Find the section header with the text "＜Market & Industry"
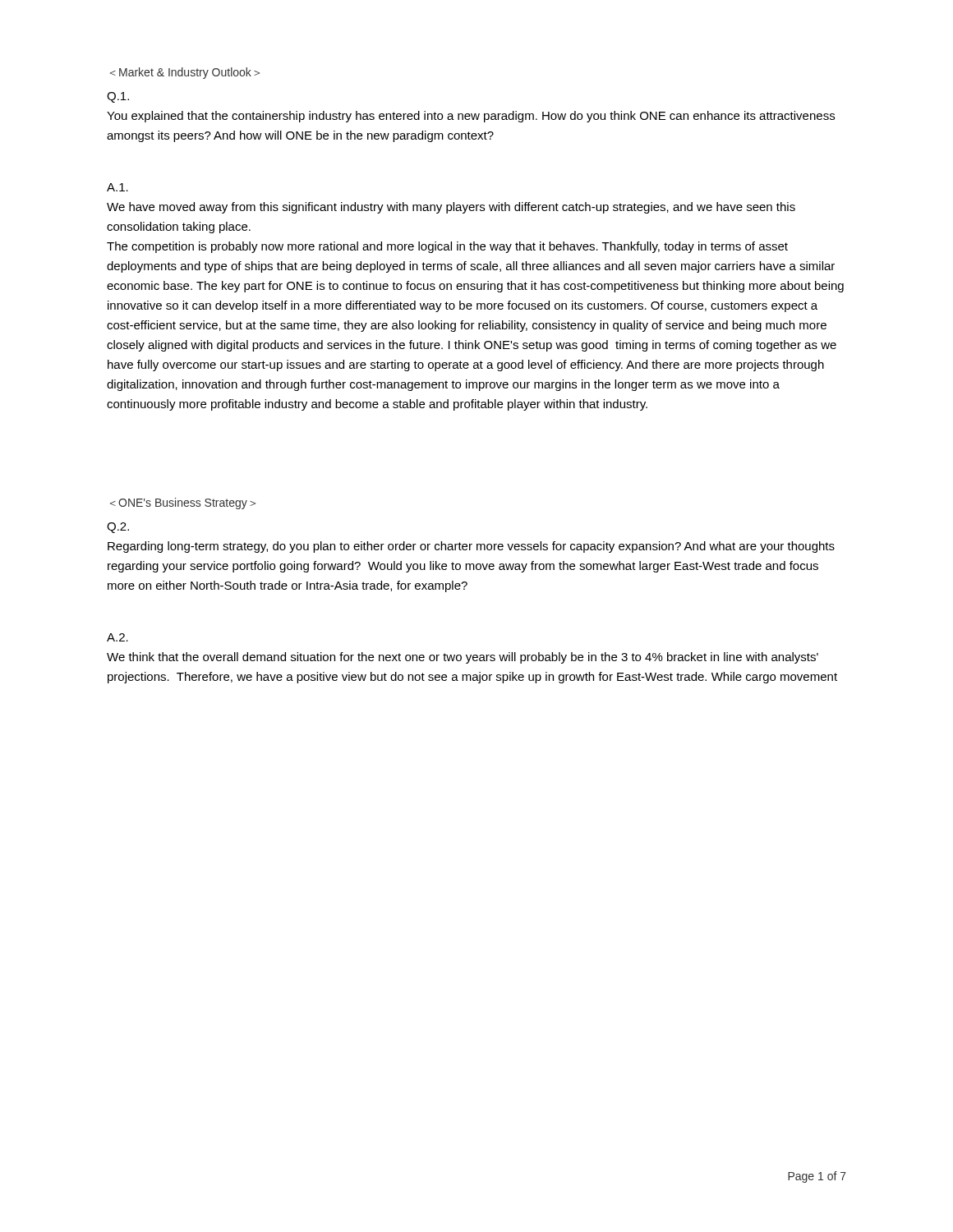 [185, 72]
